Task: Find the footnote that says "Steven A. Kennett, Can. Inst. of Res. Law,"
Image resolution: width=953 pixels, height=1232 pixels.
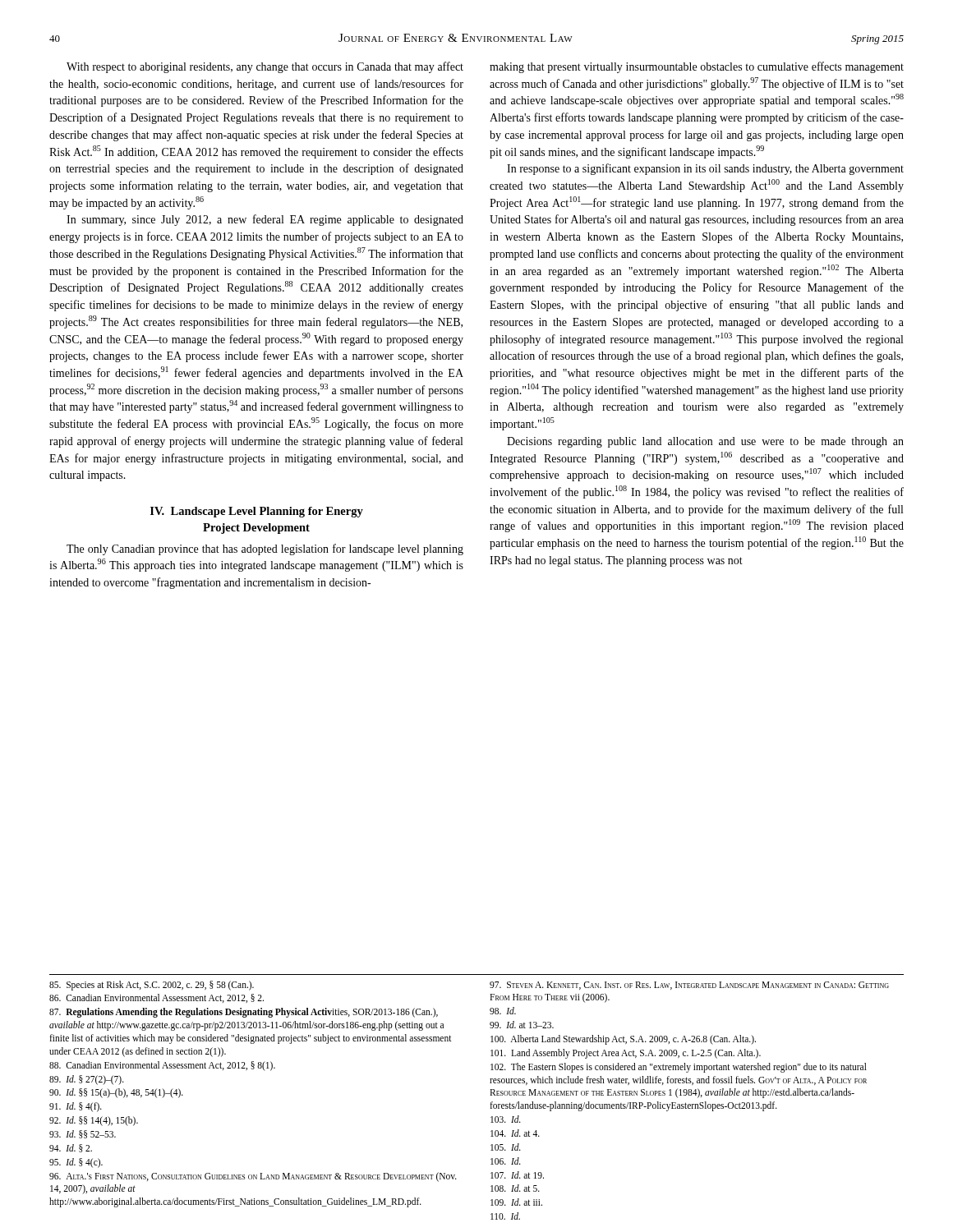Action: pyautogui.click(x=689, y=991)
